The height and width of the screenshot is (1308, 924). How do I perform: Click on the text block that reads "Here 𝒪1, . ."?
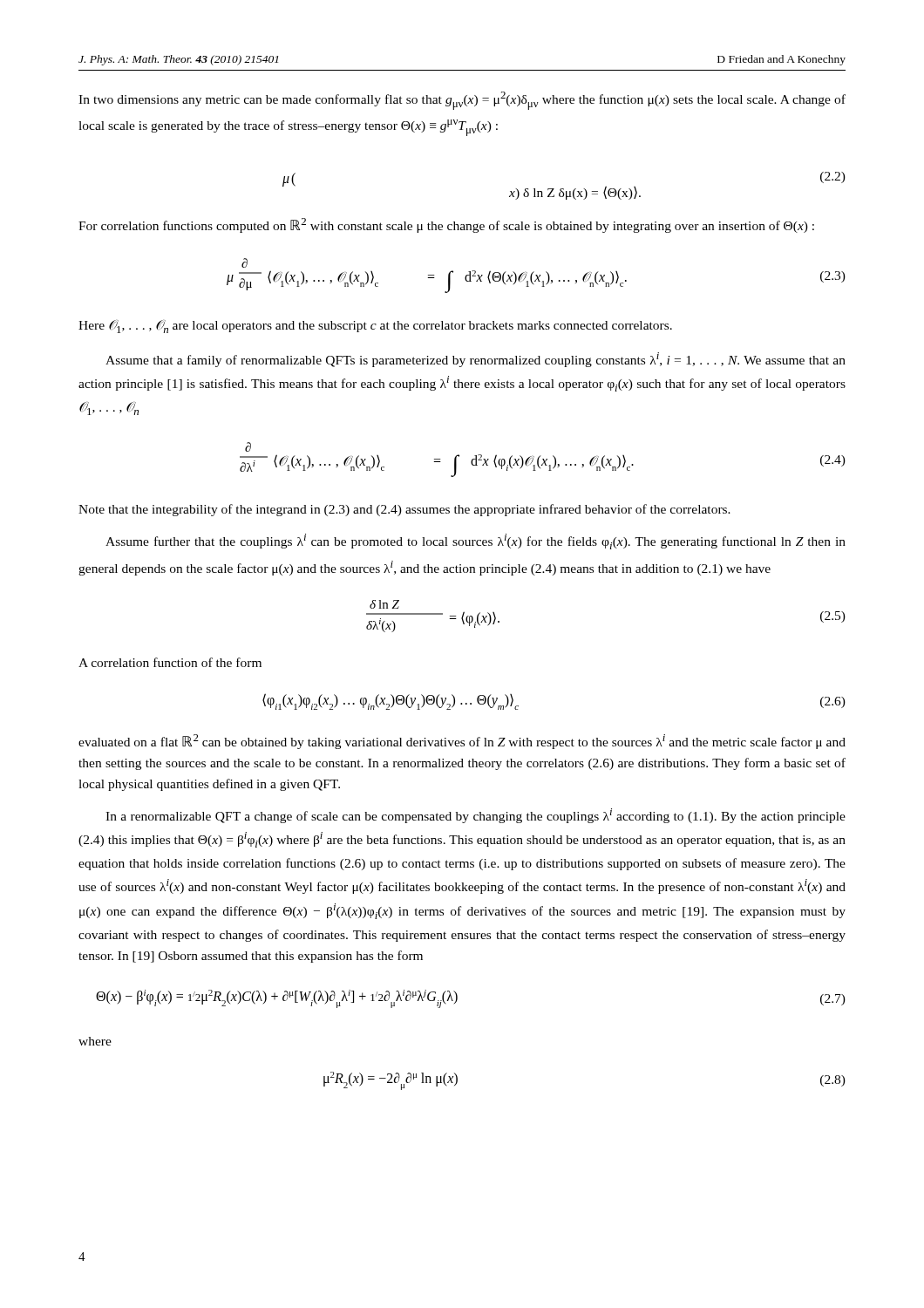pos(462,326)
